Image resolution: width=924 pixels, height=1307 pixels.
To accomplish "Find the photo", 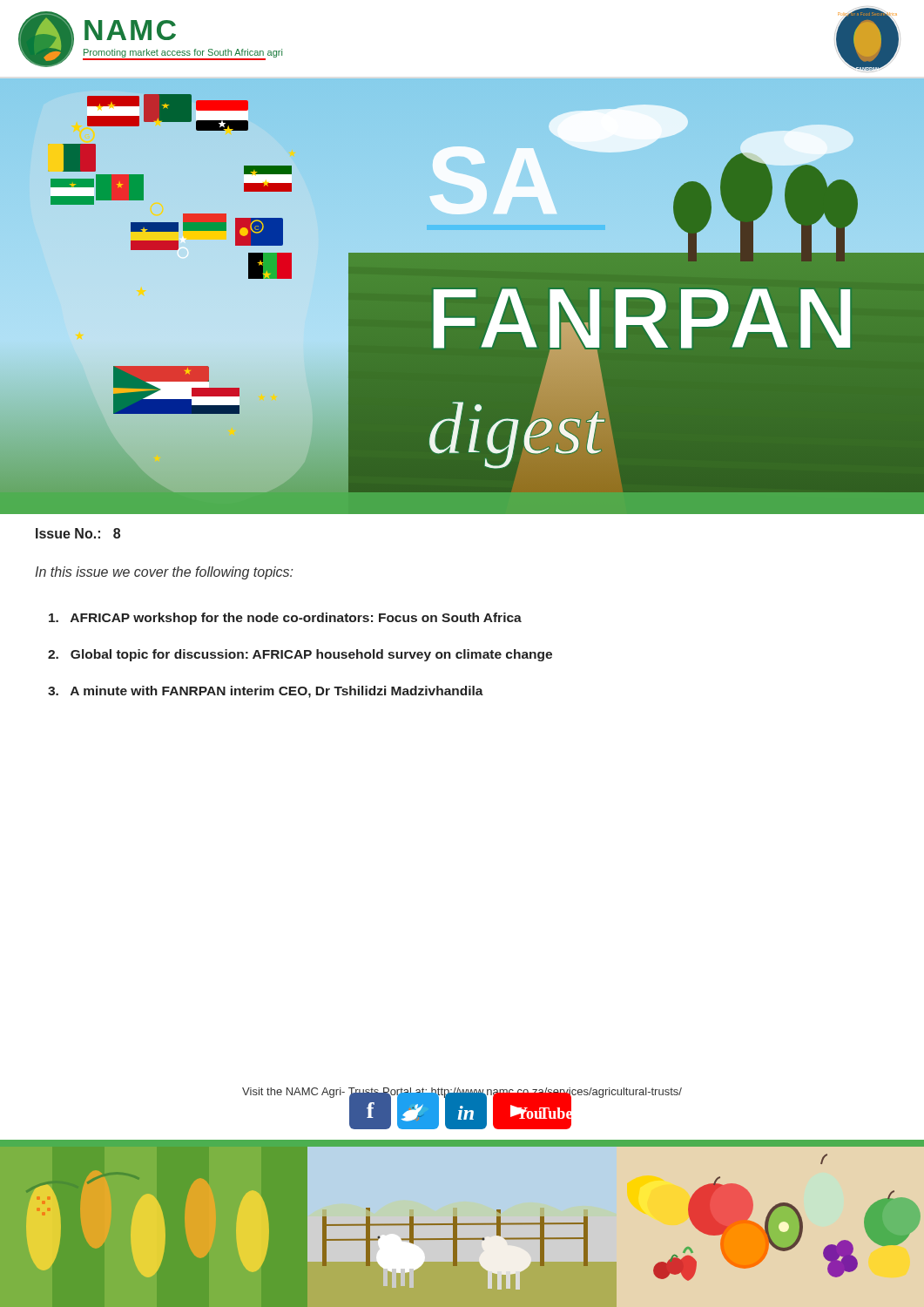I will [x=462, y=1223].
